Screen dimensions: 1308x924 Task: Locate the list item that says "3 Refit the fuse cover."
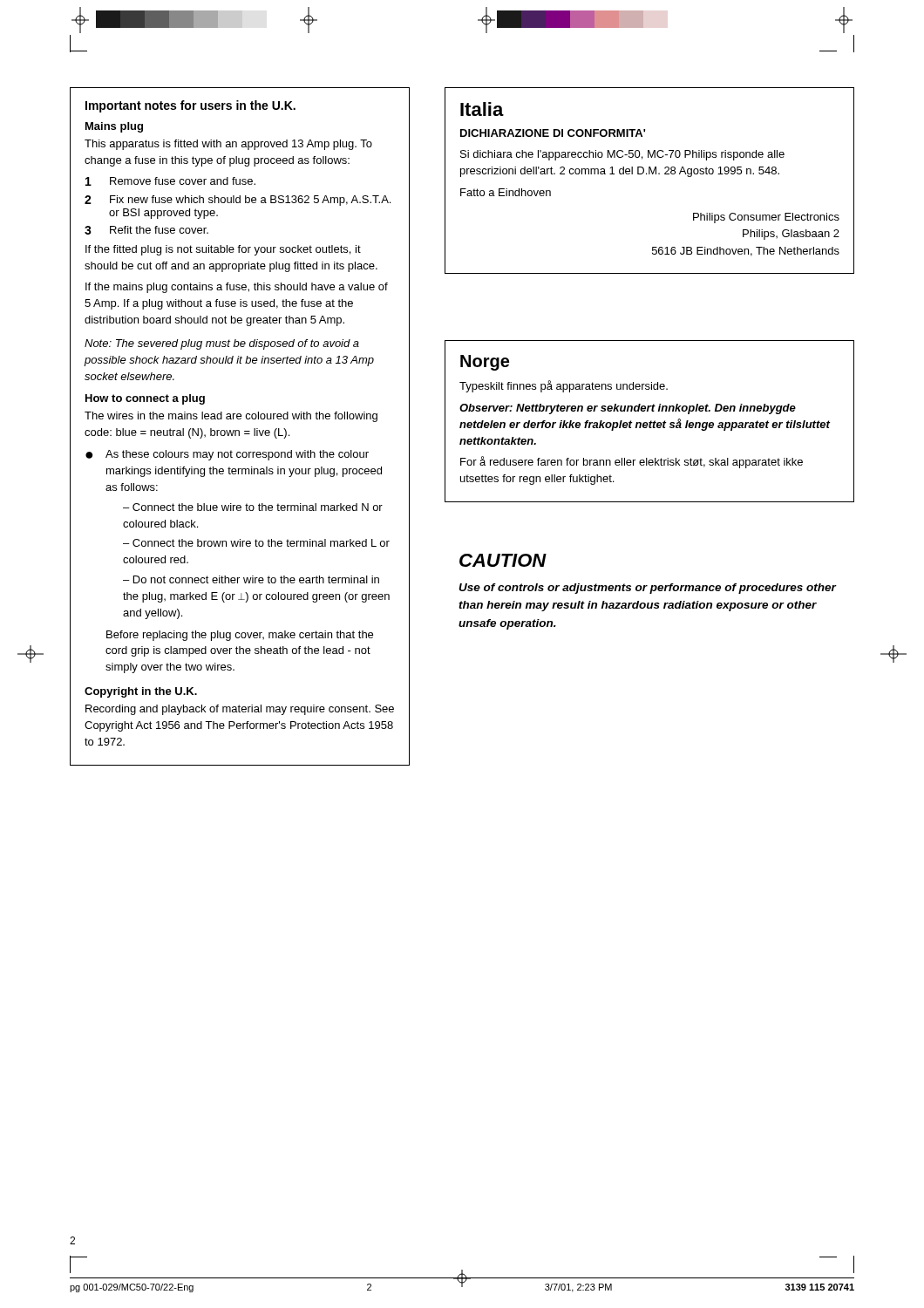coord(147,230)
